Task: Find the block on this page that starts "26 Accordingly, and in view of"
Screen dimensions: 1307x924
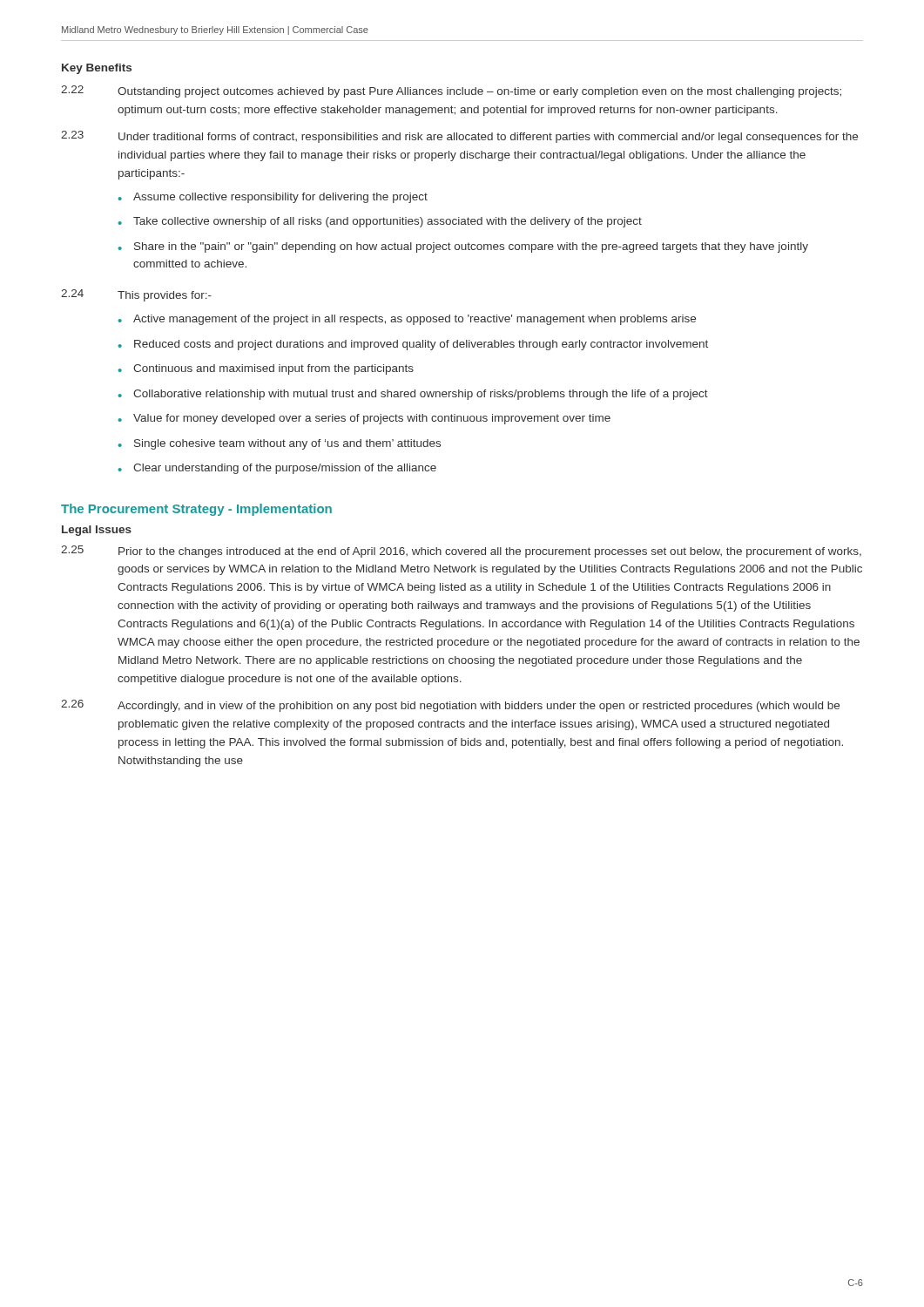Action: pyautogui.click(x=462, y=733)
